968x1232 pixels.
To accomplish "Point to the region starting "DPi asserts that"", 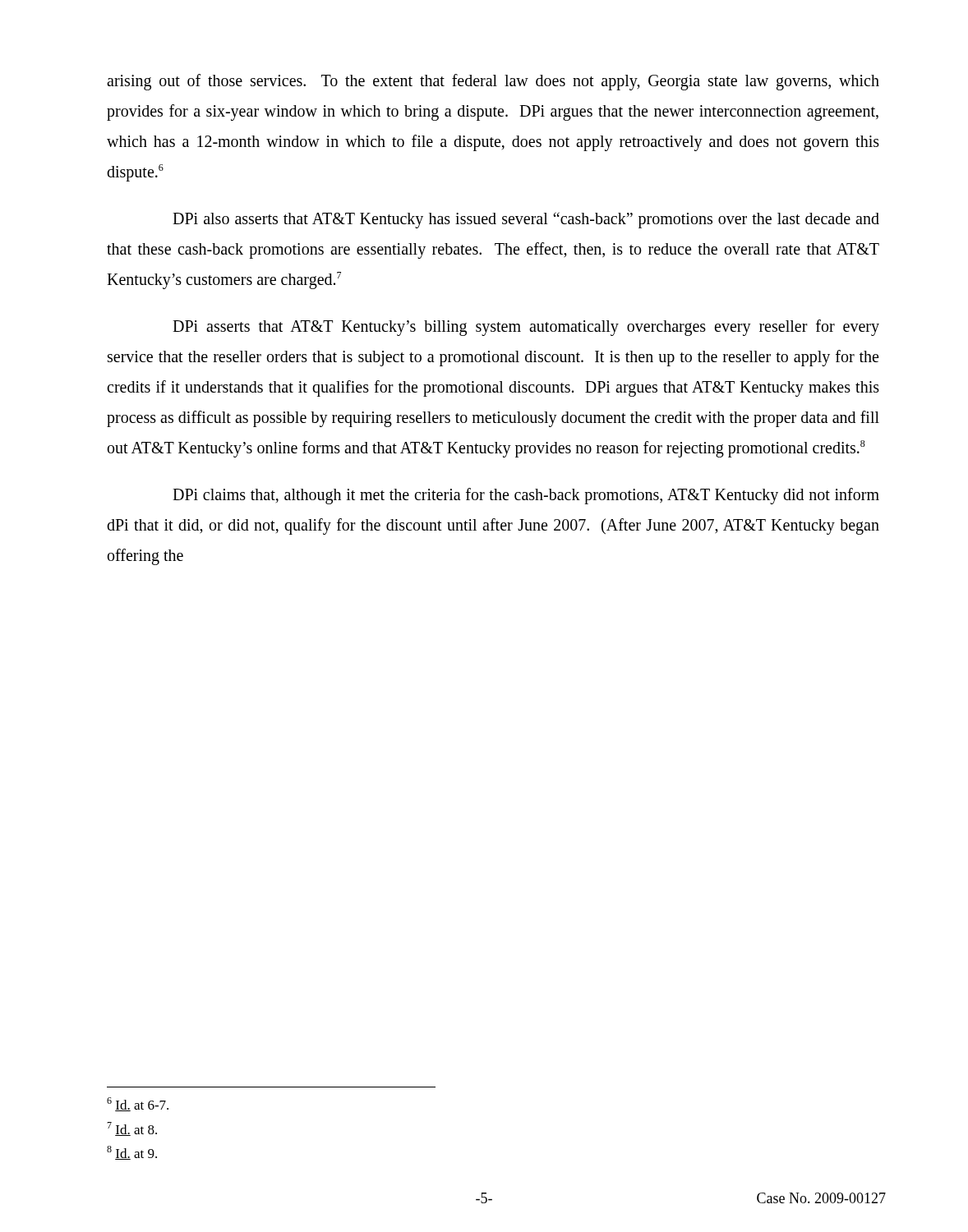I will (x=493, y=387).
